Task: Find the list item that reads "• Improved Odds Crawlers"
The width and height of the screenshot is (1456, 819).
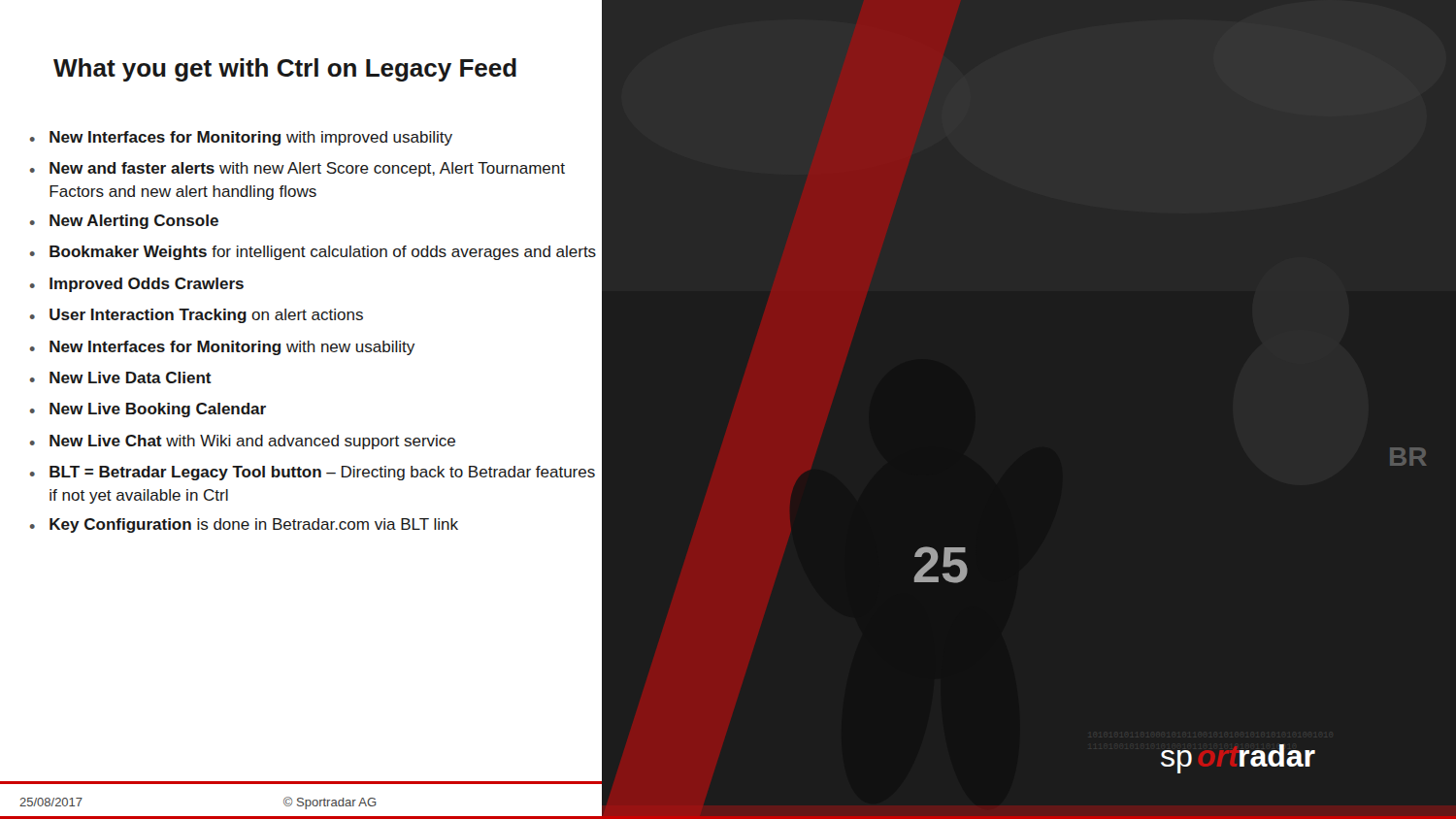Action: point(137,285)
